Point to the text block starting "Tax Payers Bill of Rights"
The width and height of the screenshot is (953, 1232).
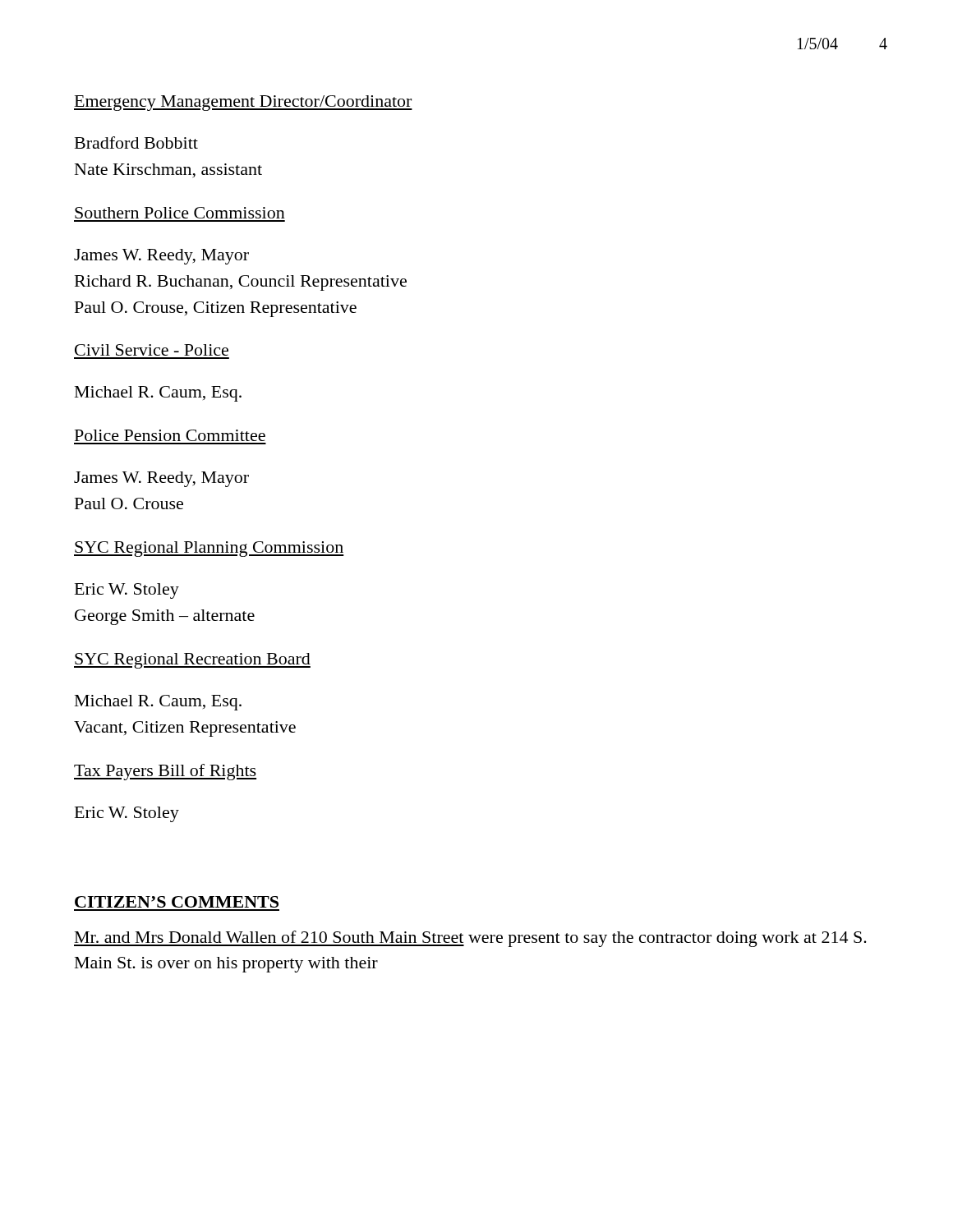165,770
